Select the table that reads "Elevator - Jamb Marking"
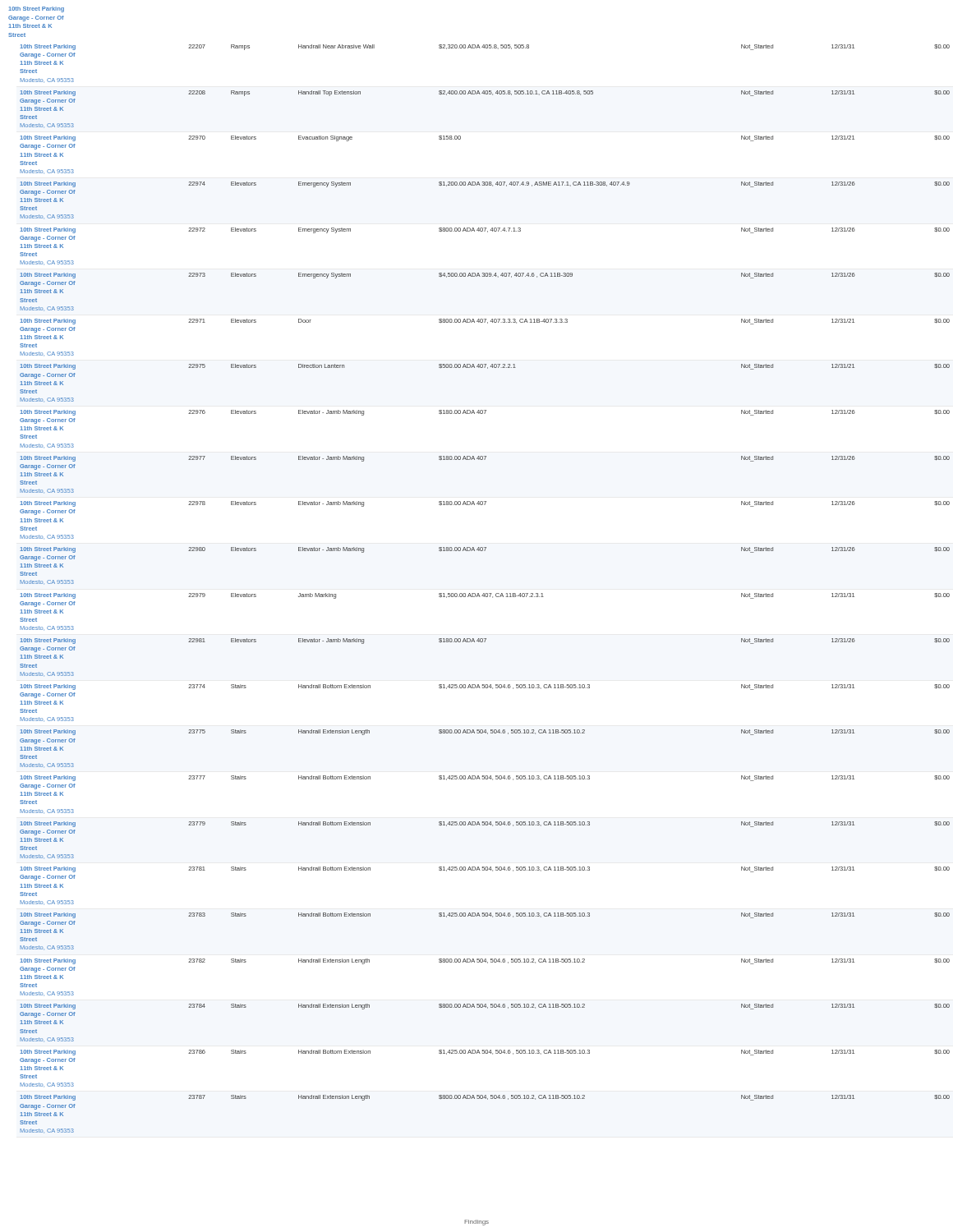 click(476, 589)
